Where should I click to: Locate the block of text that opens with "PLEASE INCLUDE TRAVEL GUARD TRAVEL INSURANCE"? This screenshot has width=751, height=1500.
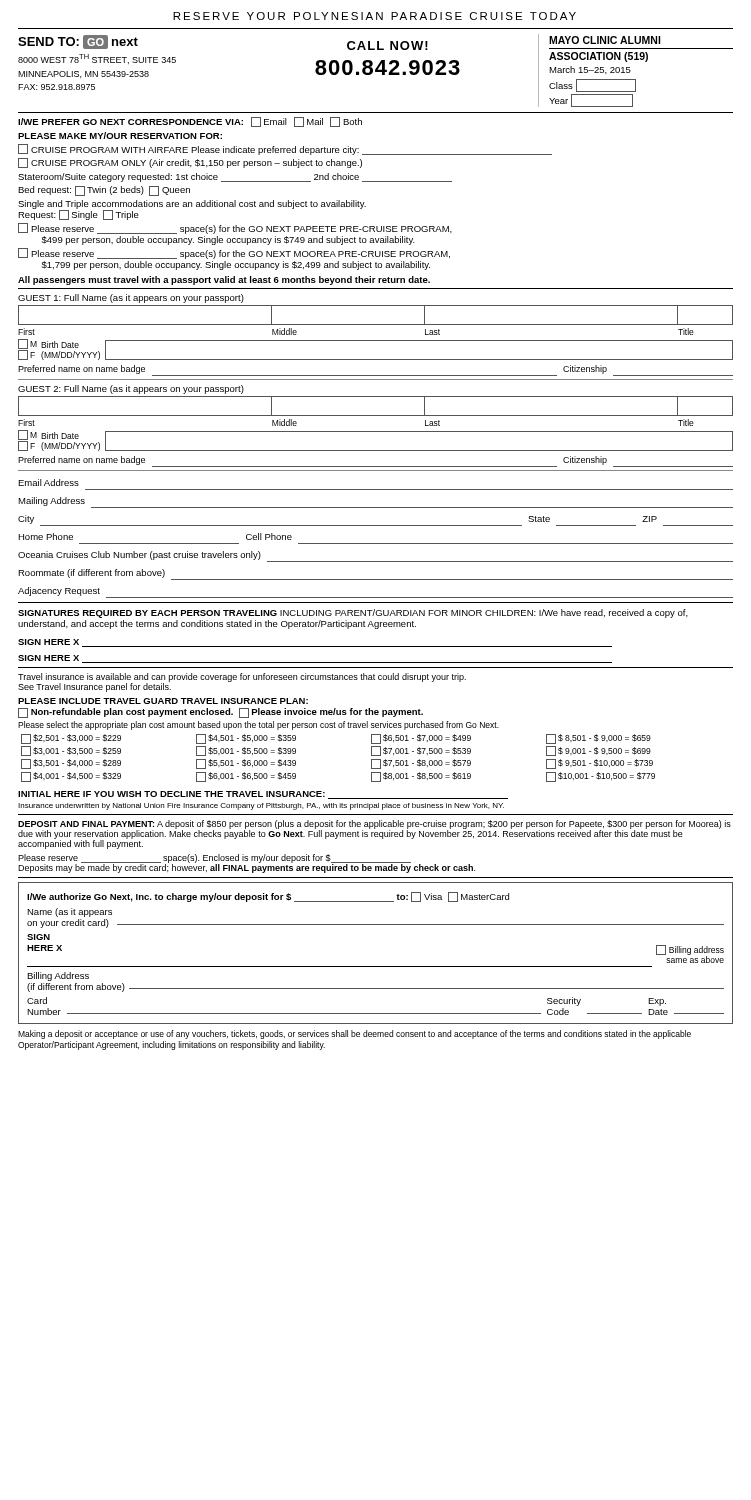221,707
